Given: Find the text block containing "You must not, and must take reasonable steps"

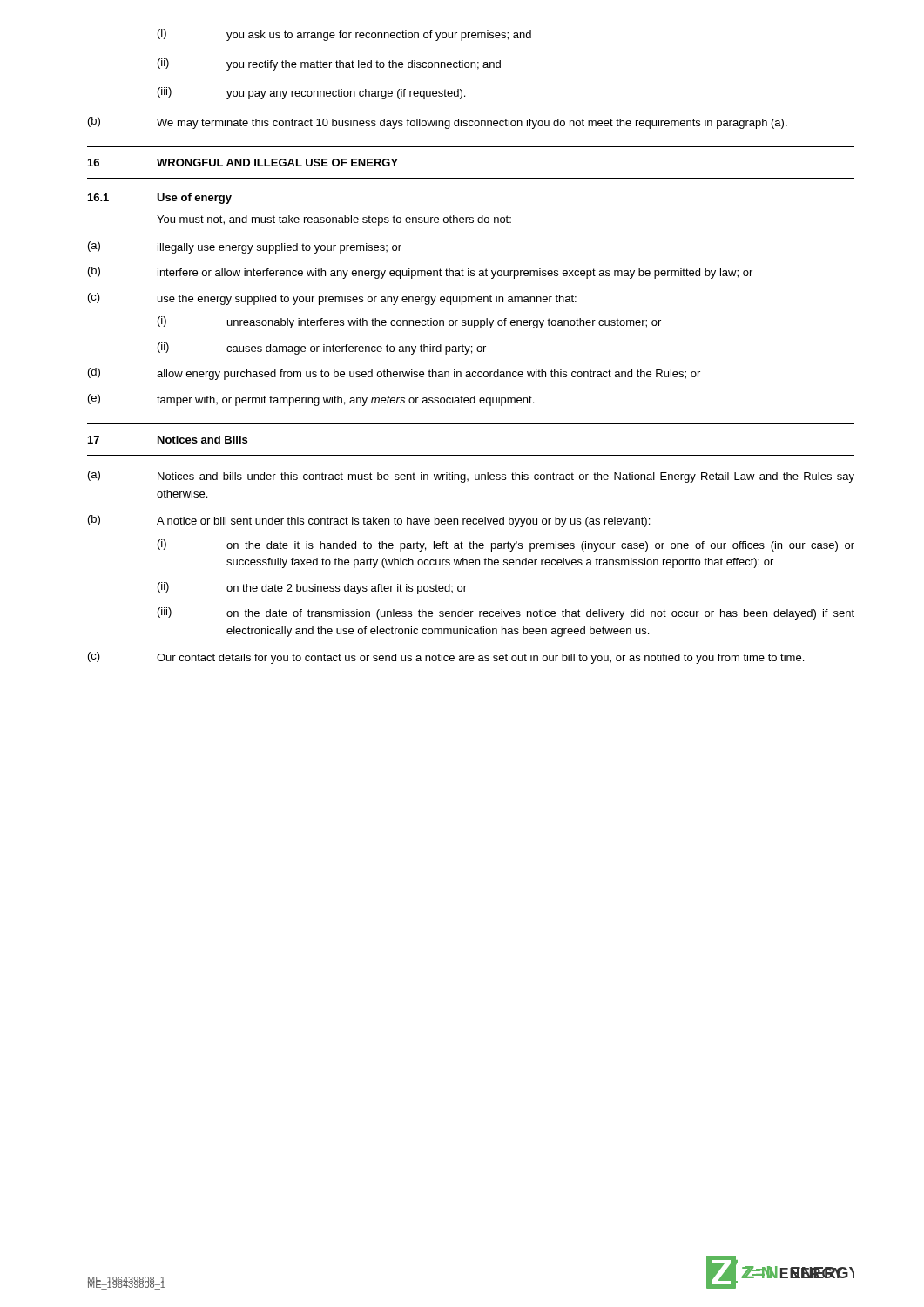Looking at the screenshot, I should (334, 219).
